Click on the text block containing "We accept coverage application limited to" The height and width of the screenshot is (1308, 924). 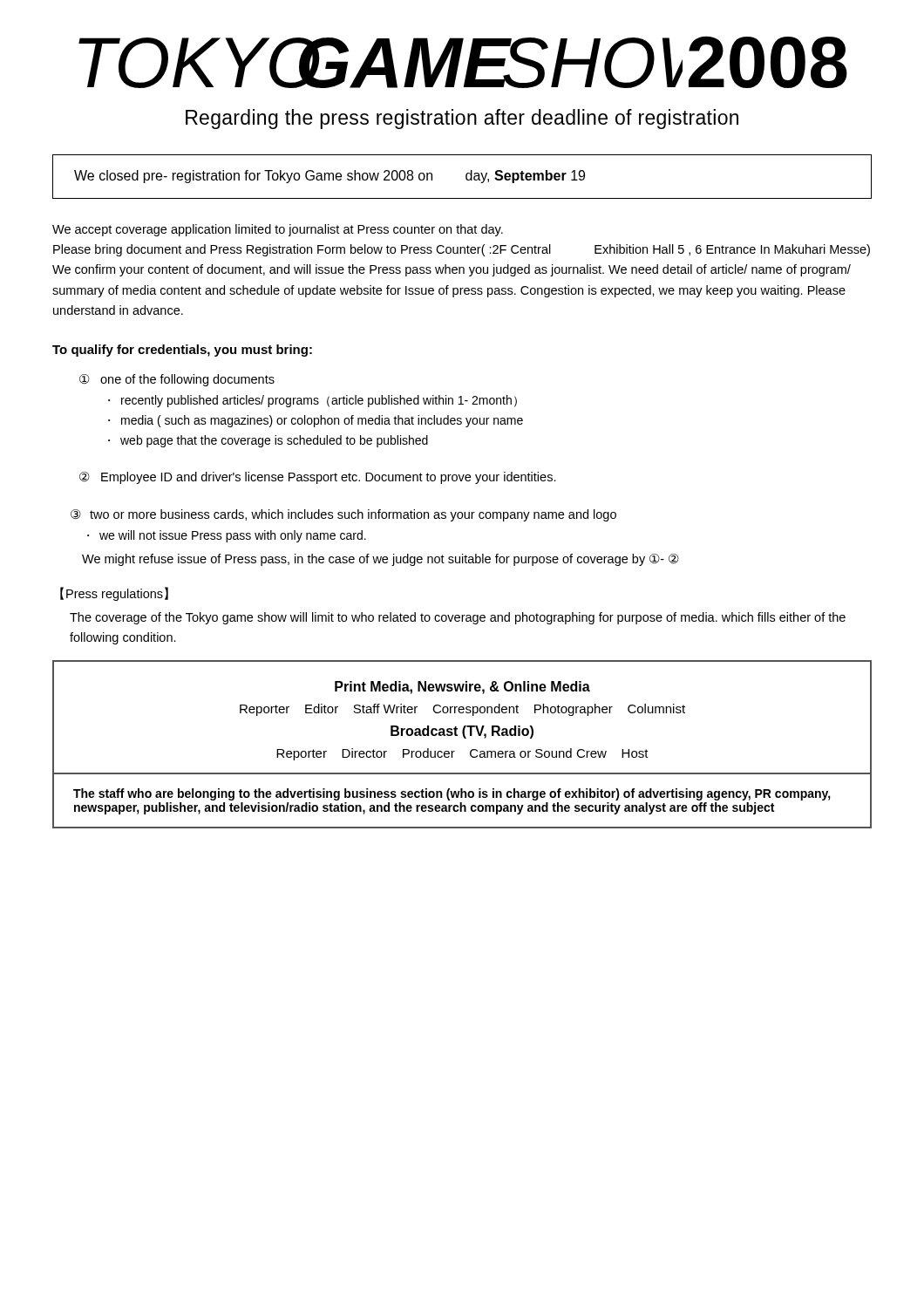[461, 270]
